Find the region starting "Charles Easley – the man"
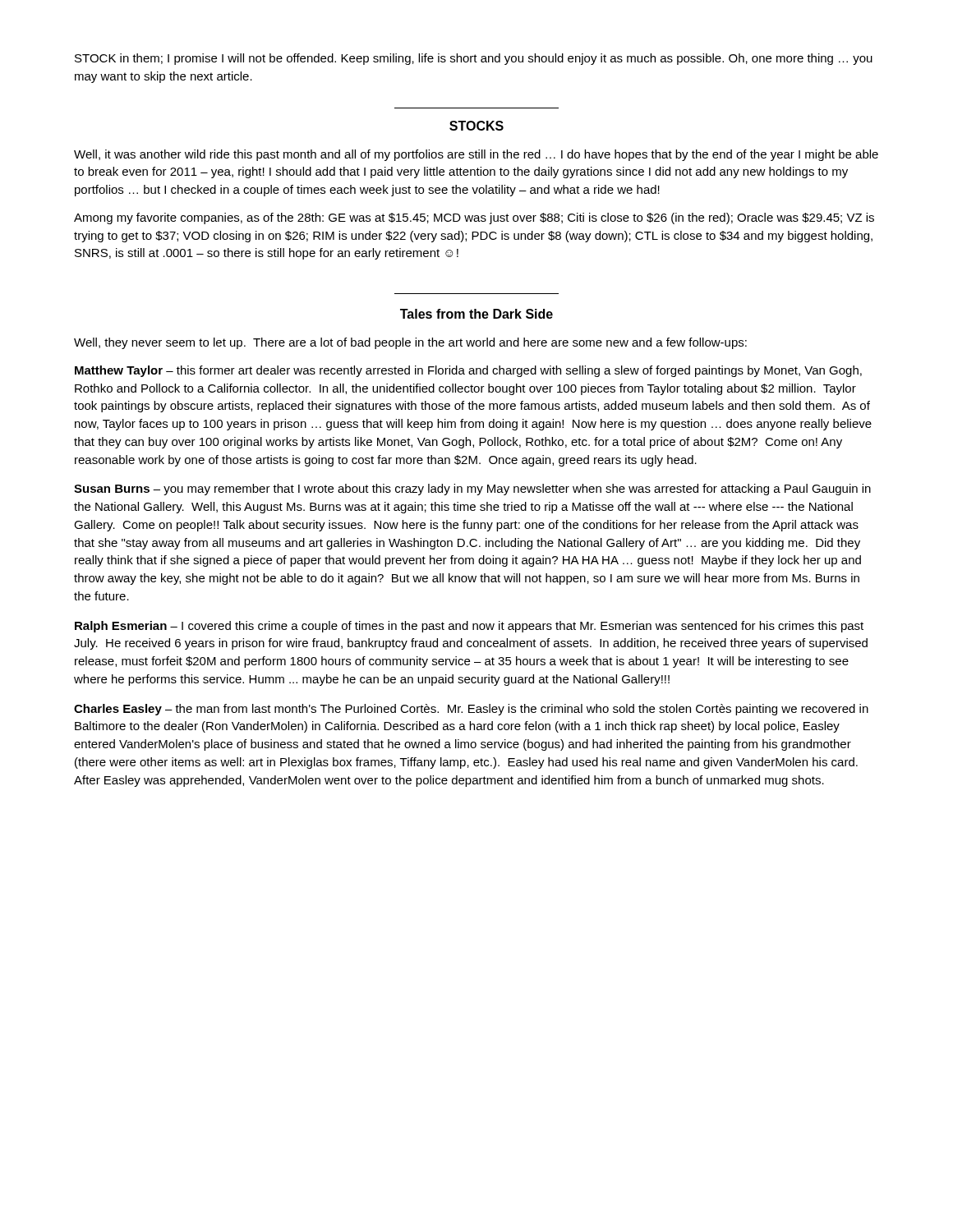Image resolution: width=953 pixels, height=1232 pixels. (x=471, y=744)
